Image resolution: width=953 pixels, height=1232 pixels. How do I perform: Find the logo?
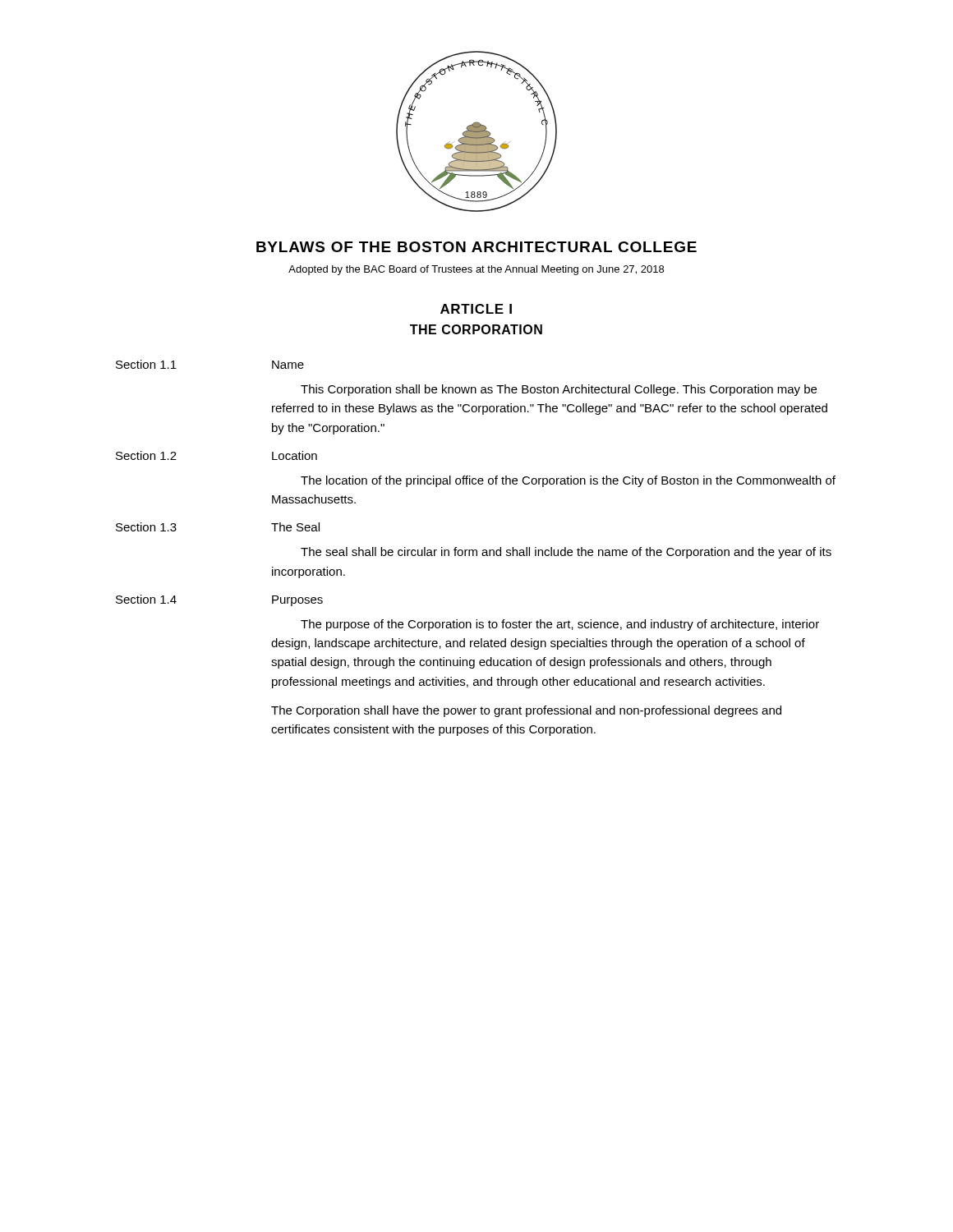pyautogui.click(x=476, y=131)
